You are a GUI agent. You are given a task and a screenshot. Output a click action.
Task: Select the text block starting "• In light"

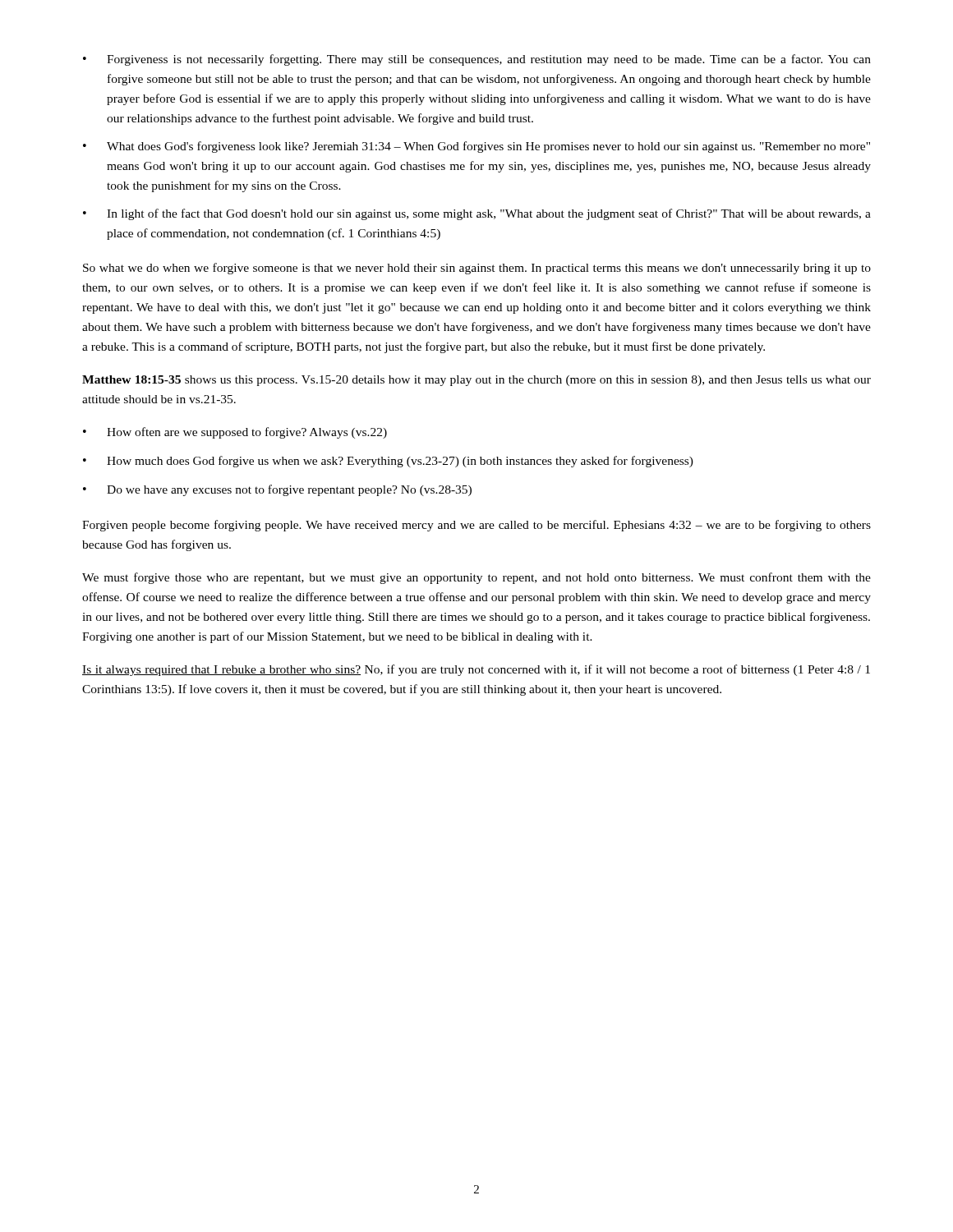pyautogui.click(x=476, y=223)
